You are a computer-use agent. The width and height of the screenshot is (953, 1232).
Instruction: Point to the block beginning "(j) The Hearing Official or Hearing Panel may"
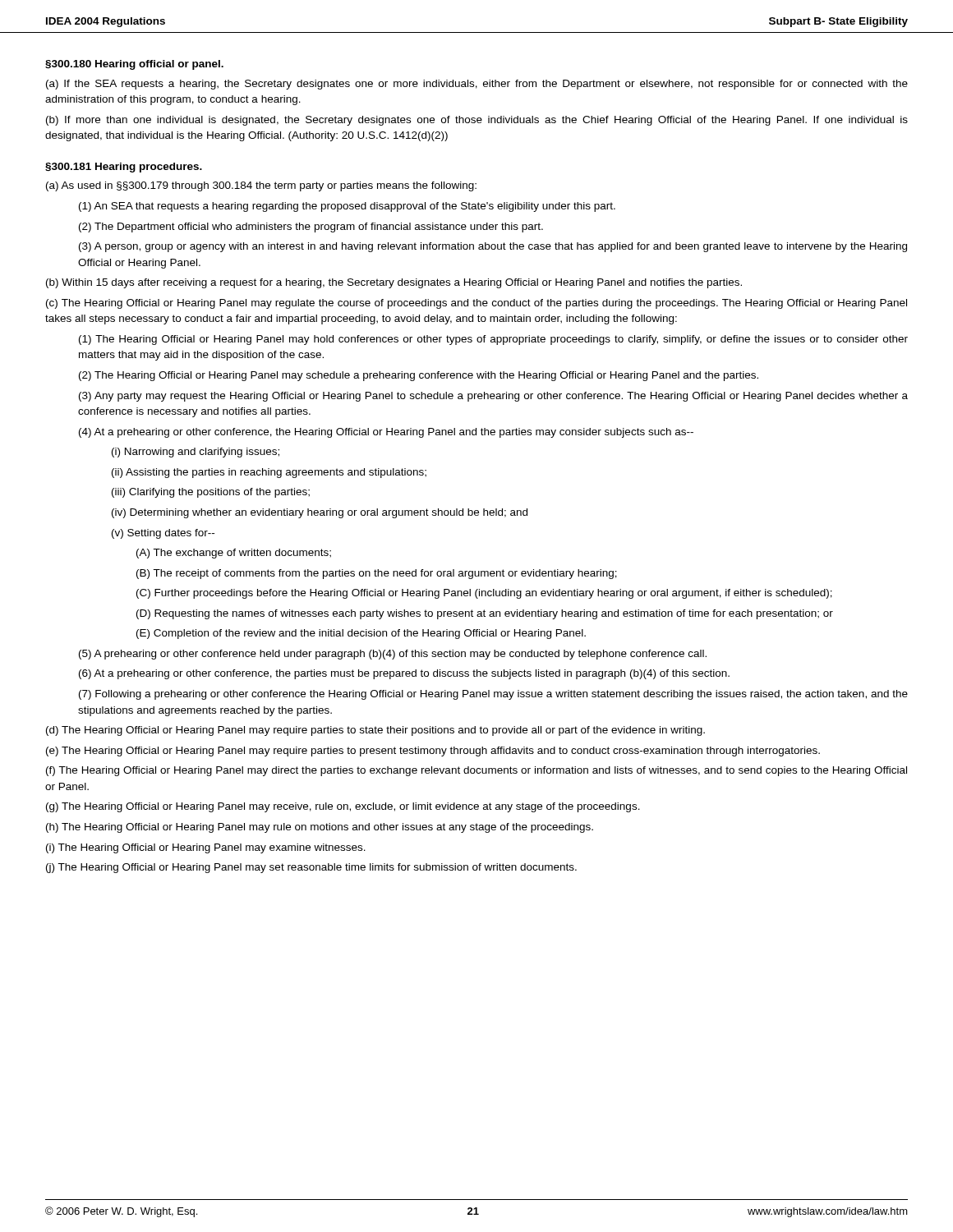pyautogui.click(x=476, y=867)
